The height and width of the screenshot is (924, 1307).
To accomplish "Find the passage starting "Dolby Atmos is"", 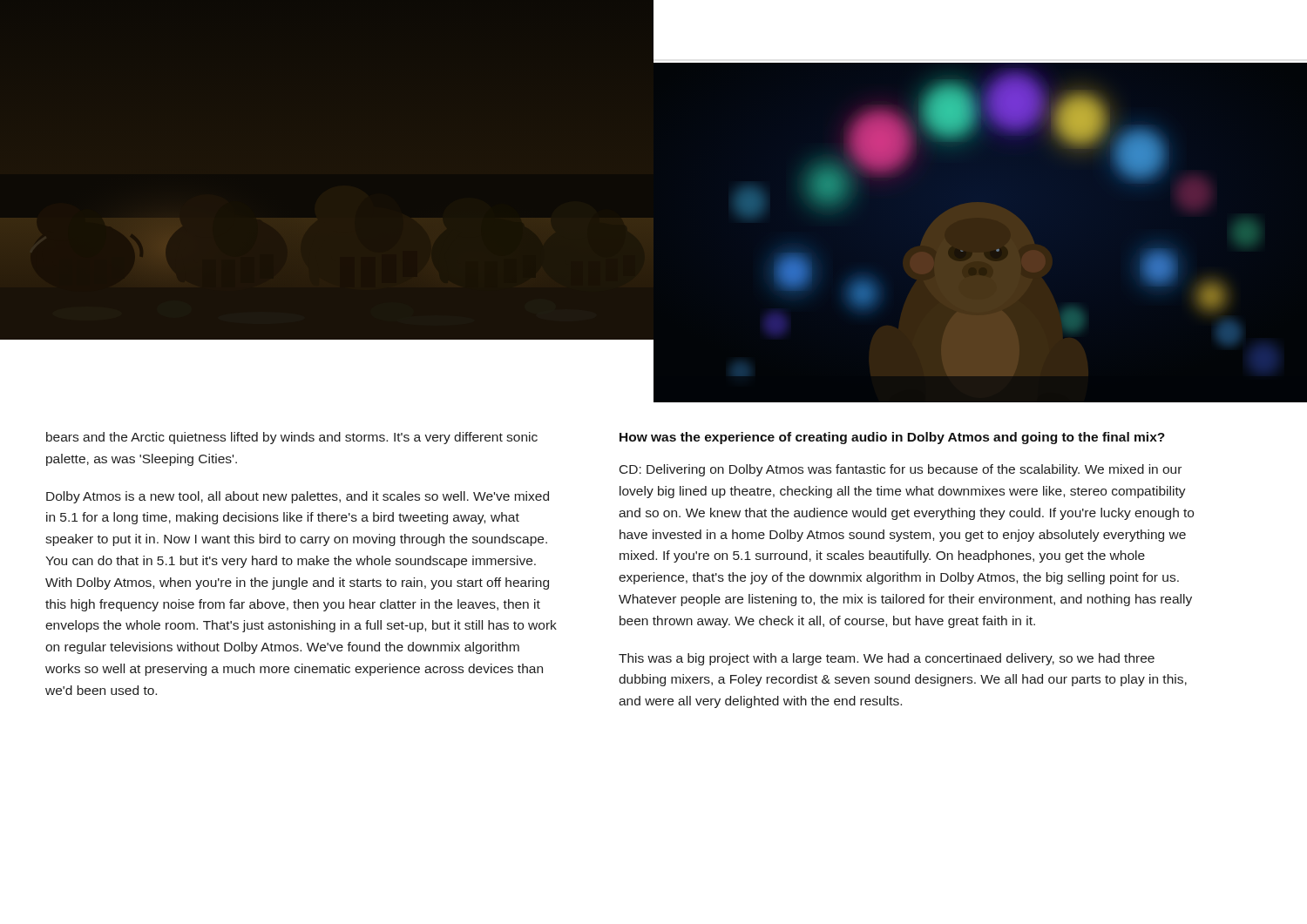I will pos(301,593).
